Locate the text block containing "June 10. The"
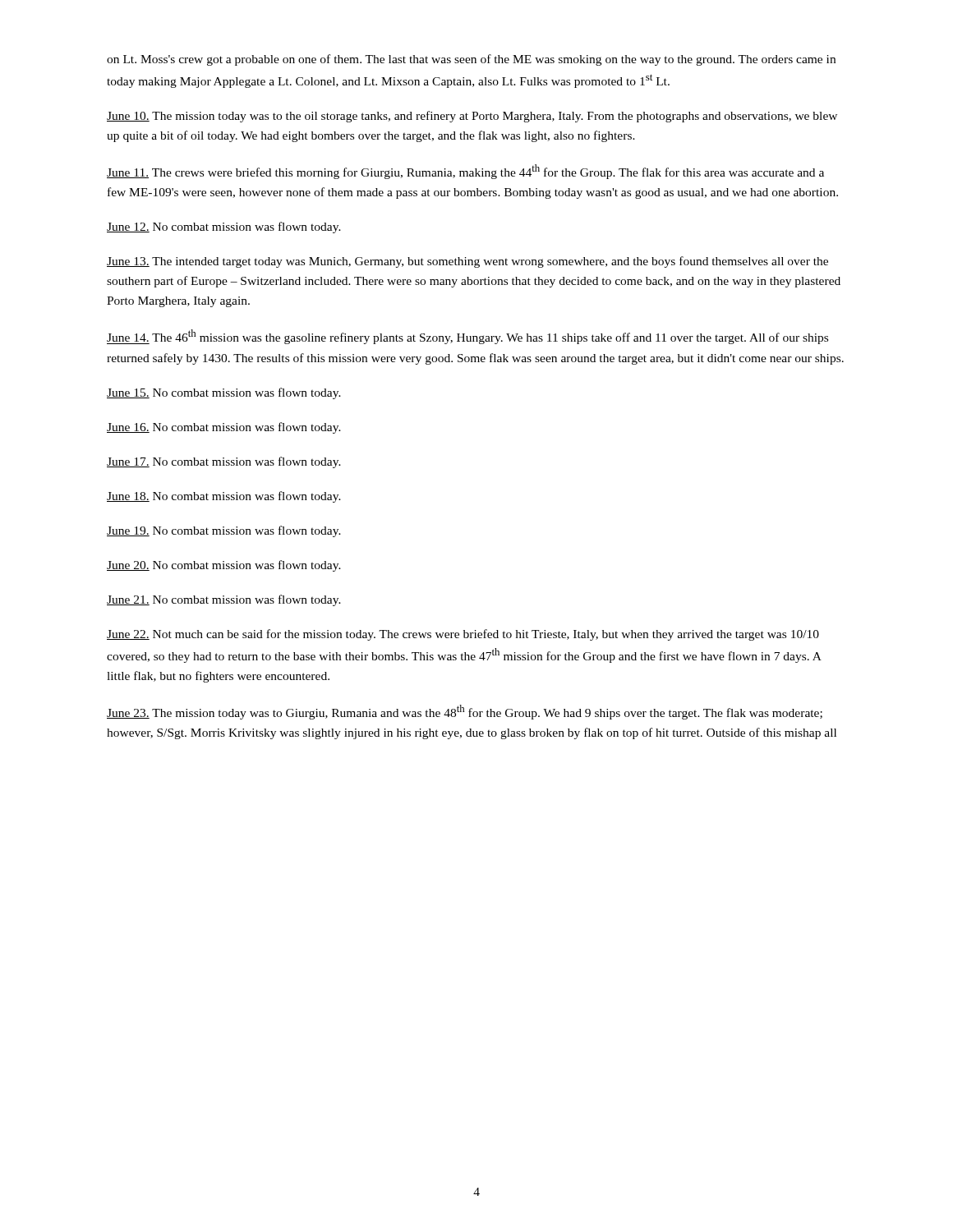This screenshot has height=1232, width=953. pyautogui.click(x=472, y=125)
